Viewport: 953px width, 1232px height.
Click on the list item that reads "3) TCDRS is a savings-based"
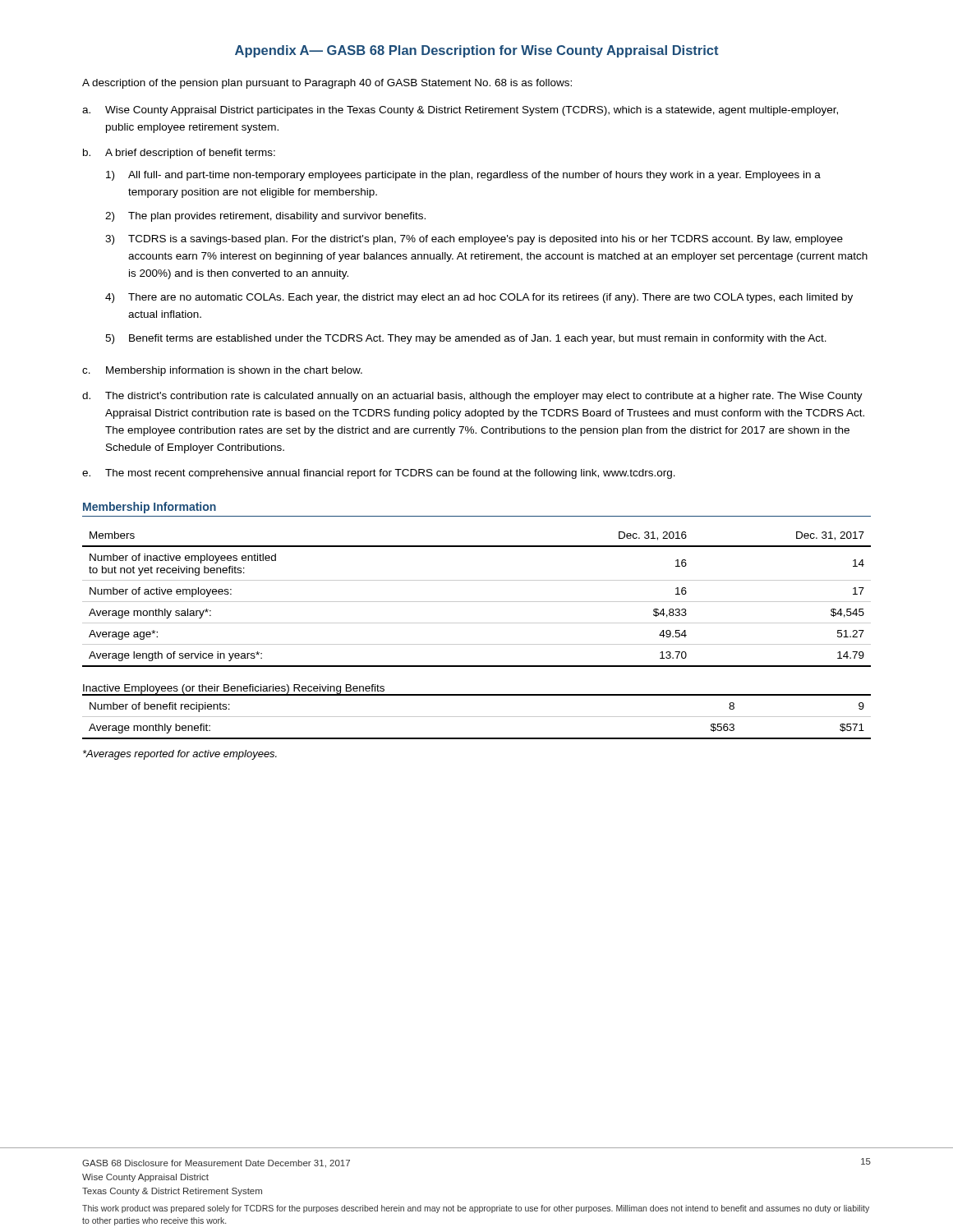click(x=488, y=257)
